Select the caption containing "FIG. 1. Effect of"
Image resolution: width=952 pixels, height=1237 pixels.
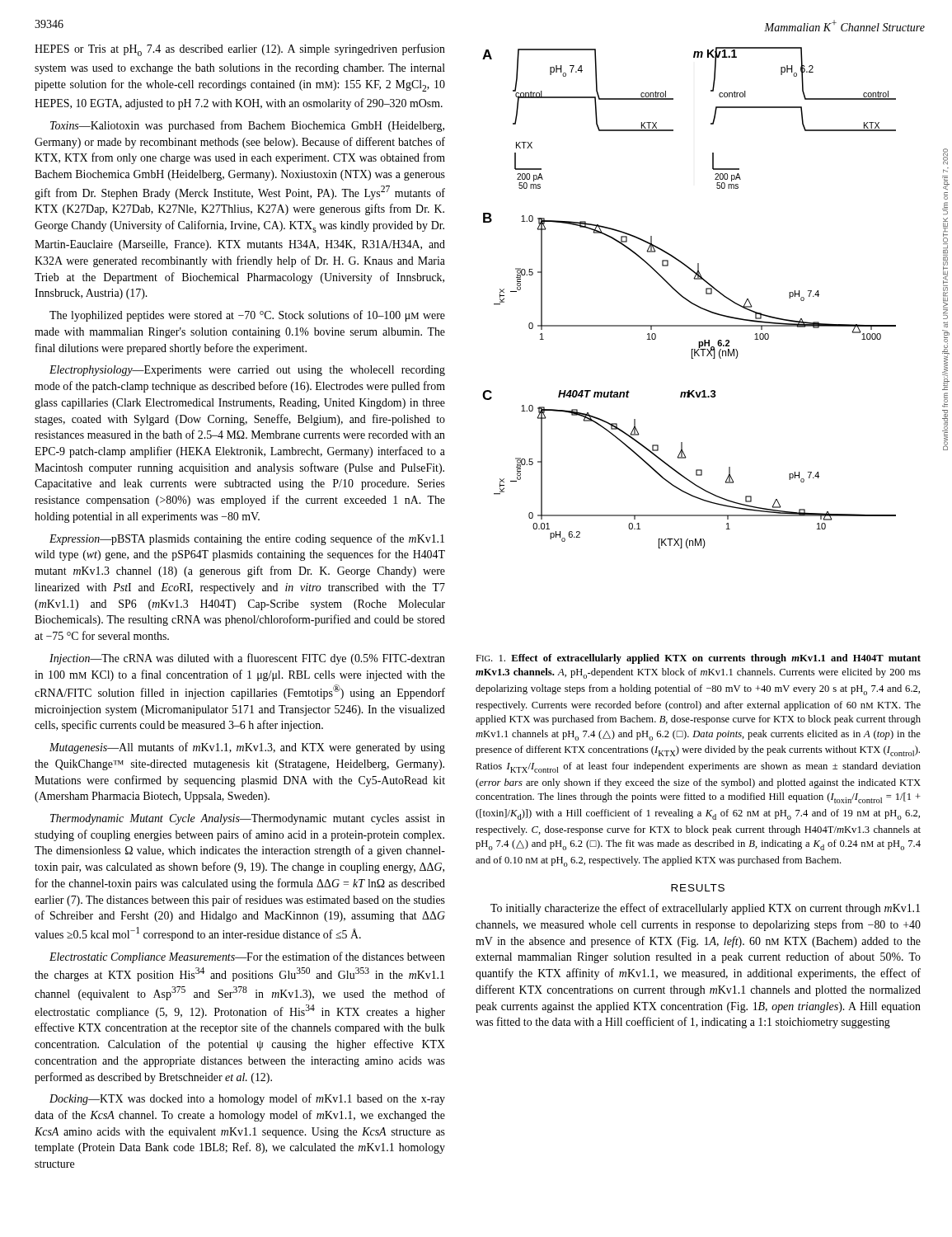(x=698, y=760)
